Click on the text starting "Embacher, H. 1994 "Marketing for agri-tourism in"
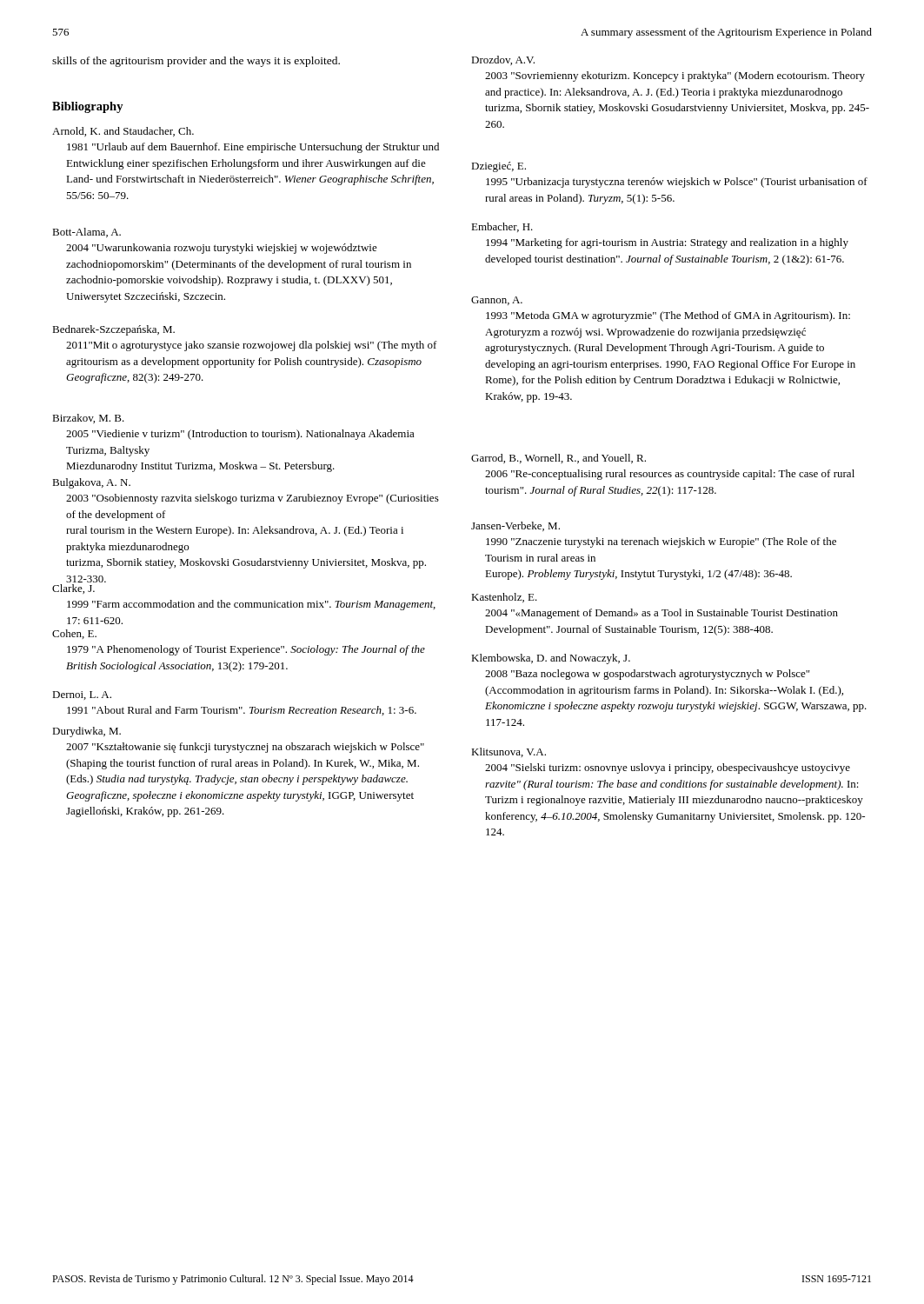The height and width of the screenshot is (1304, 924). pyautogui.click(x=671, y=243)
